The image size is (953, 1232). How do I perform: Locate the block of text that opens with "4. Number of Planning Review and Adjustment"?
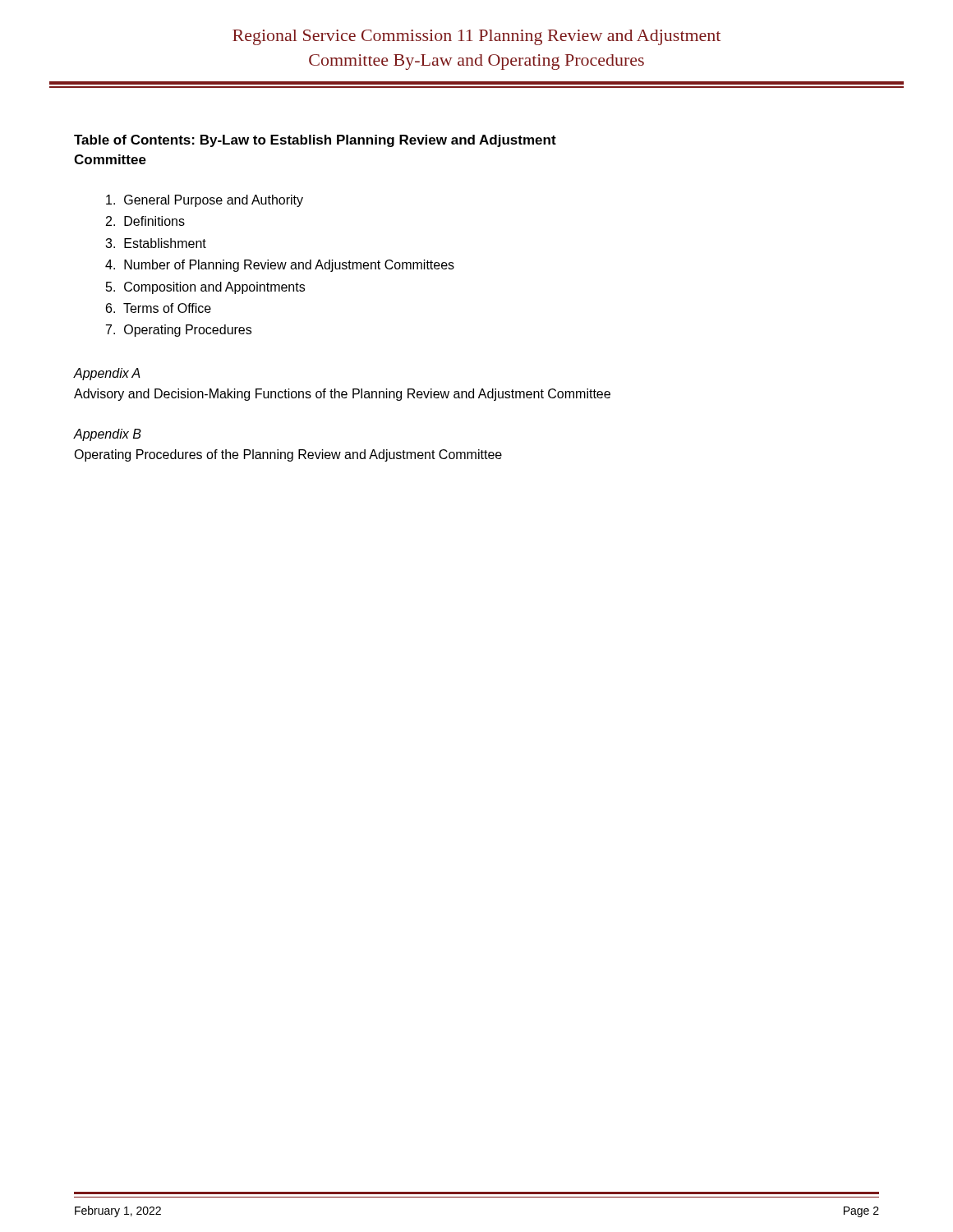pyautogui.click(x=280, y=265)
